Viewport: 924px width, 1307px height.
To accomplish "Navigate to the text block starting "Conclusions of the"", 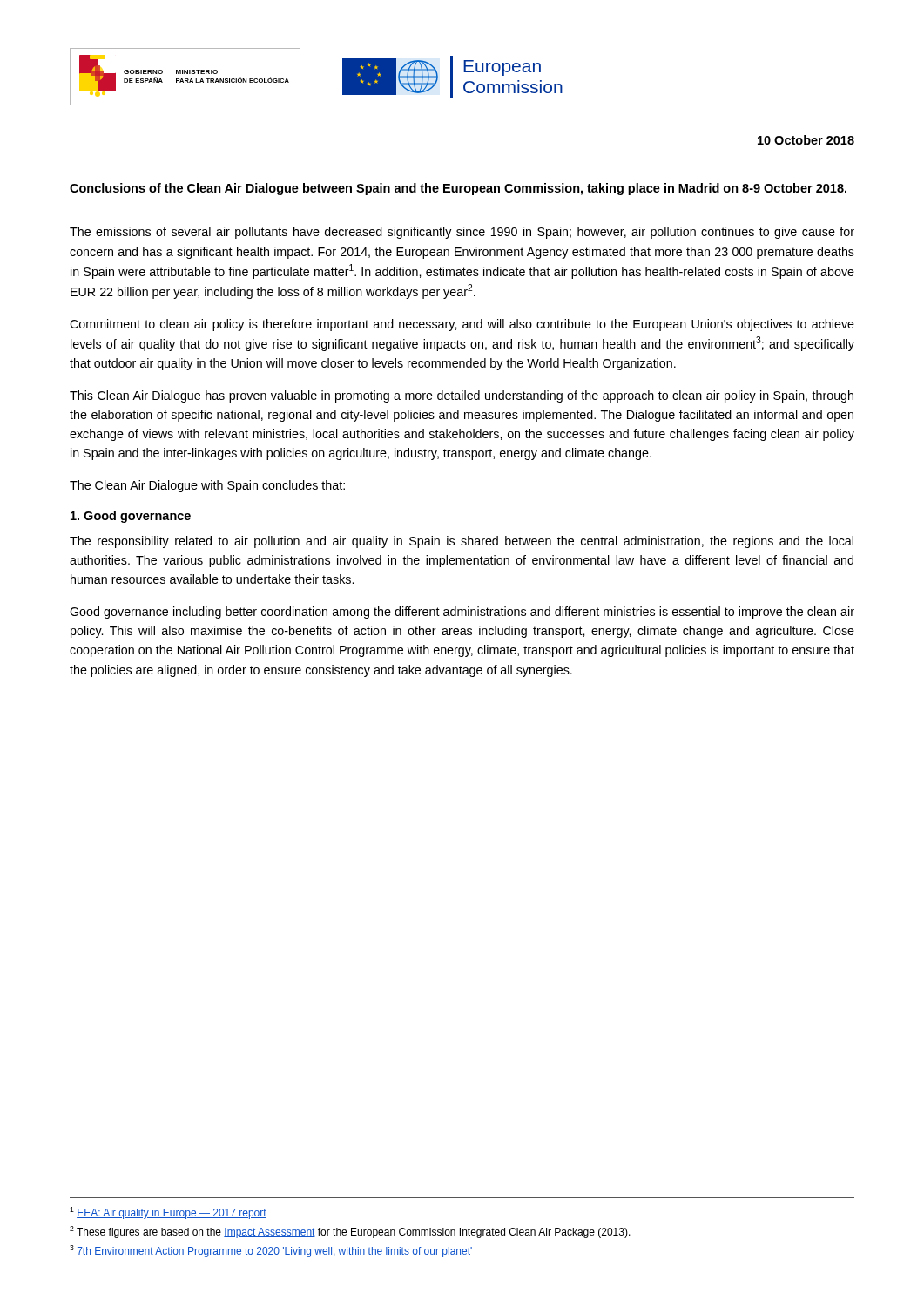I will point(462,188).
